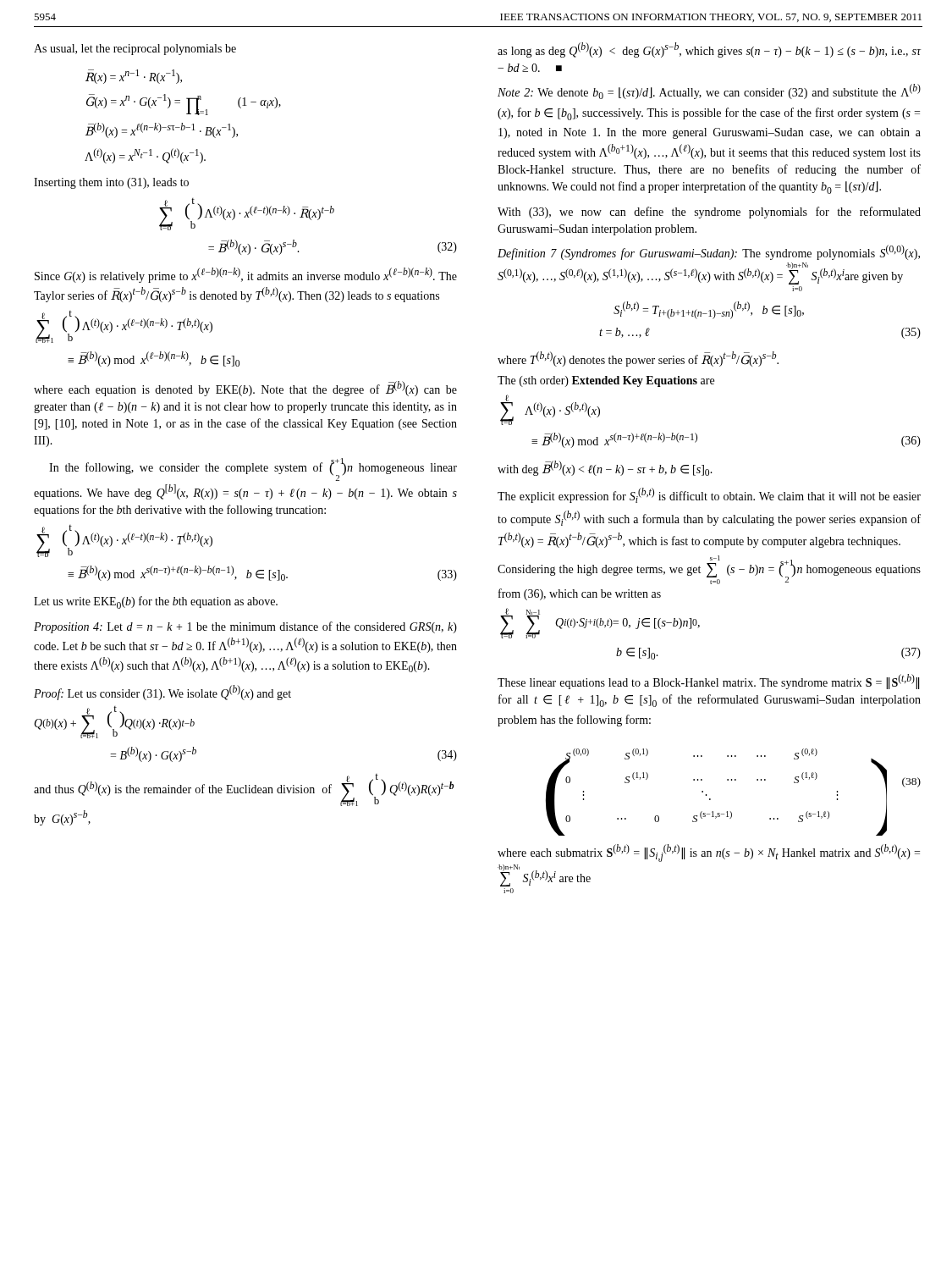Find the block on this page that starts "where each submatrix S(b,t) ="
Image resolution: width=952 pixels, height=1270 pixels.
pos(709,853)
